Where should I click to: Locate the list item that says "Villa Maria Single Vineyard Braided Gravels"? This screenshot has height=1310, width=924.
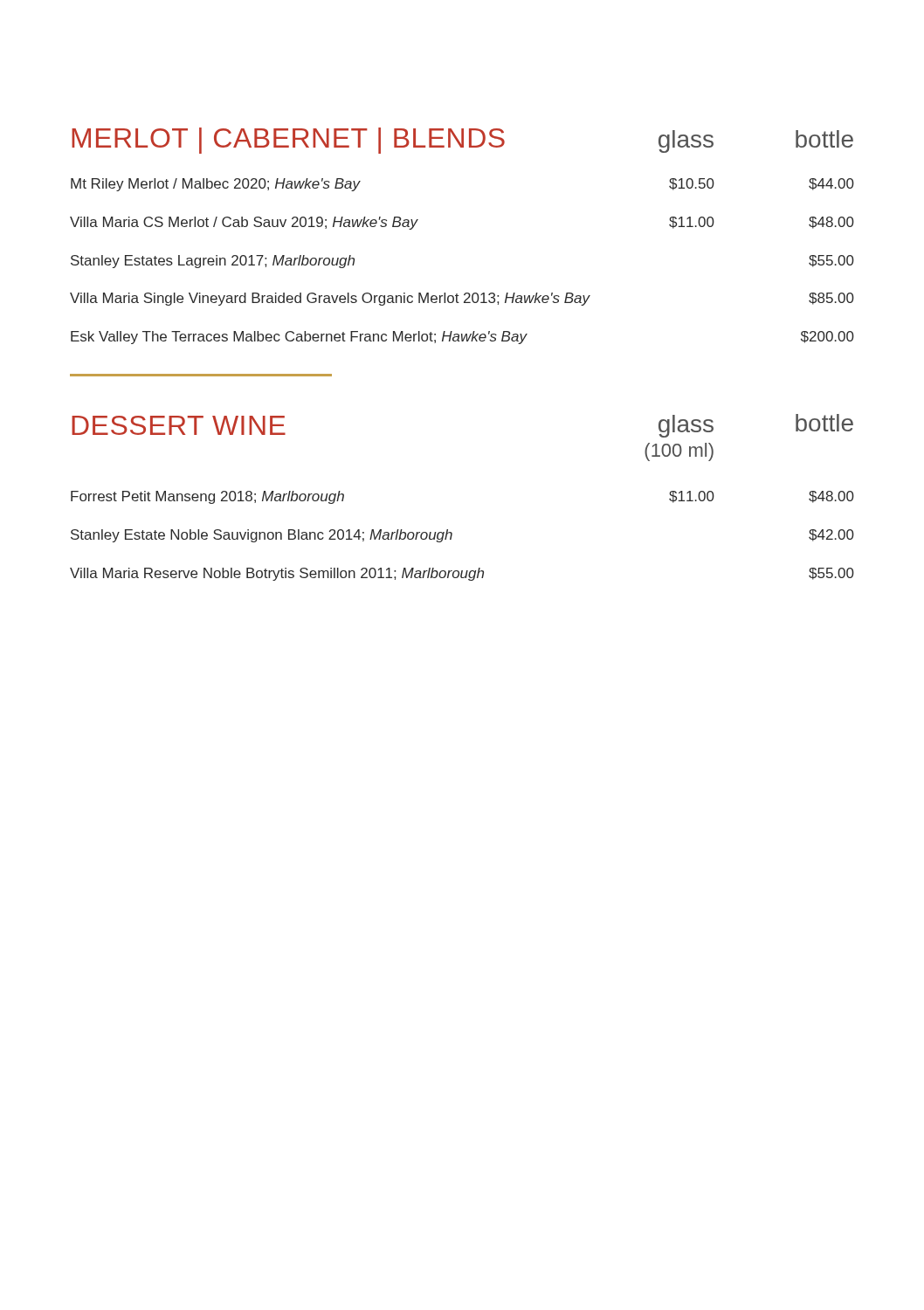click(x=462, y=299)
